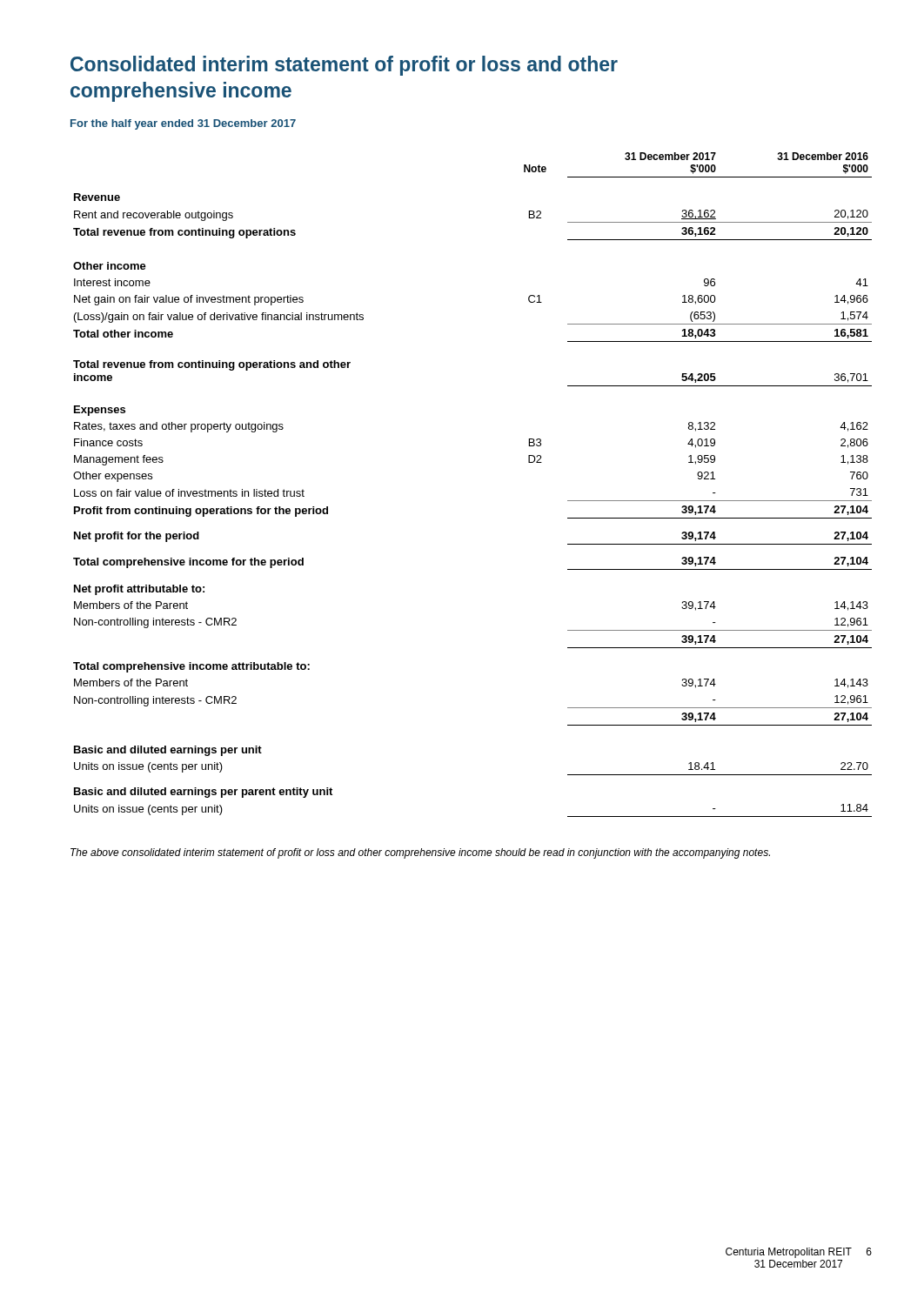
Task: Select the title that says "Consolidated interim statement of"
Action: (x=344, y=77)
